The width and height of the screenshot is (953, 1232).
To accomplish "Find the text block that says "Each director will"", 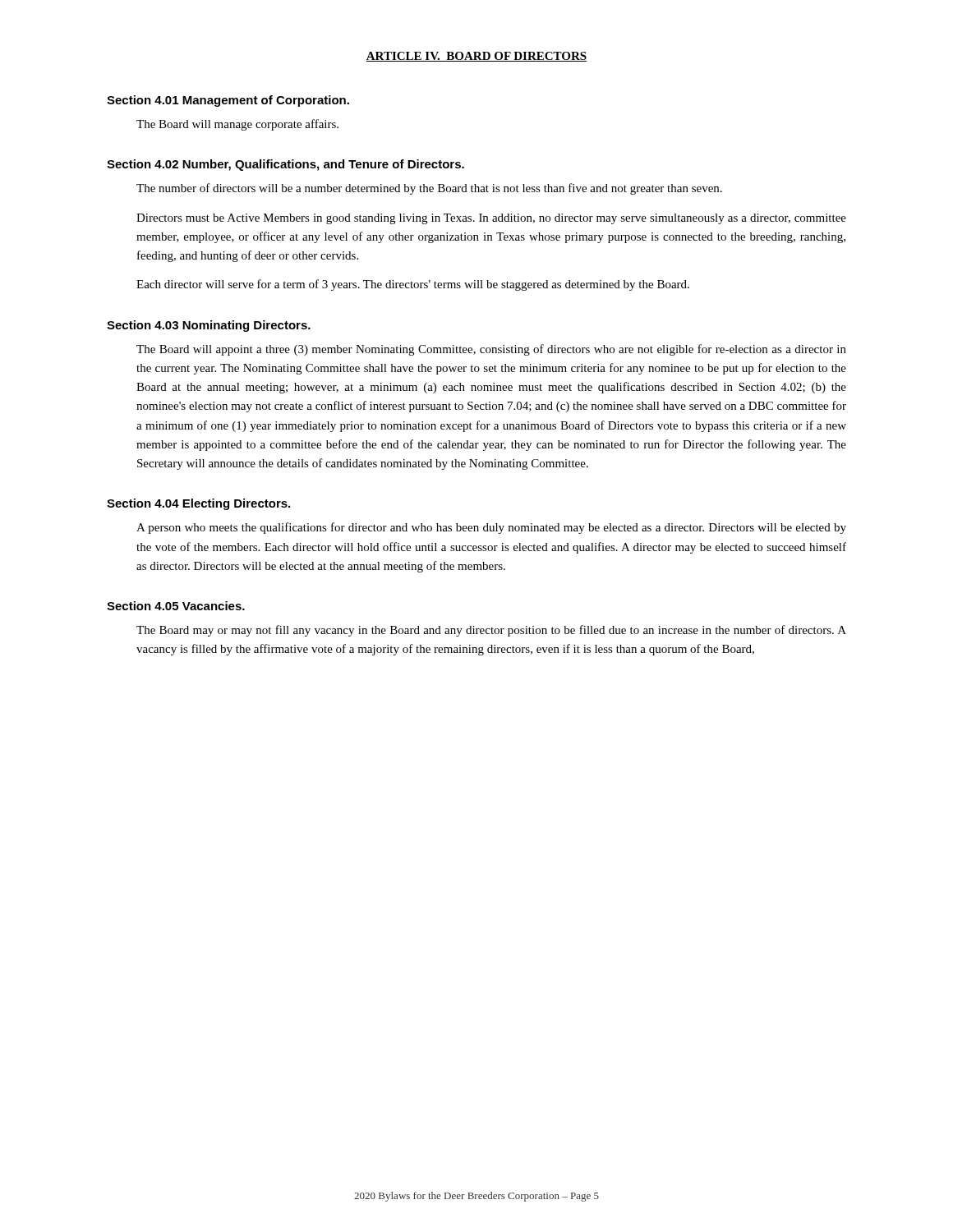I will coord(413,284).
